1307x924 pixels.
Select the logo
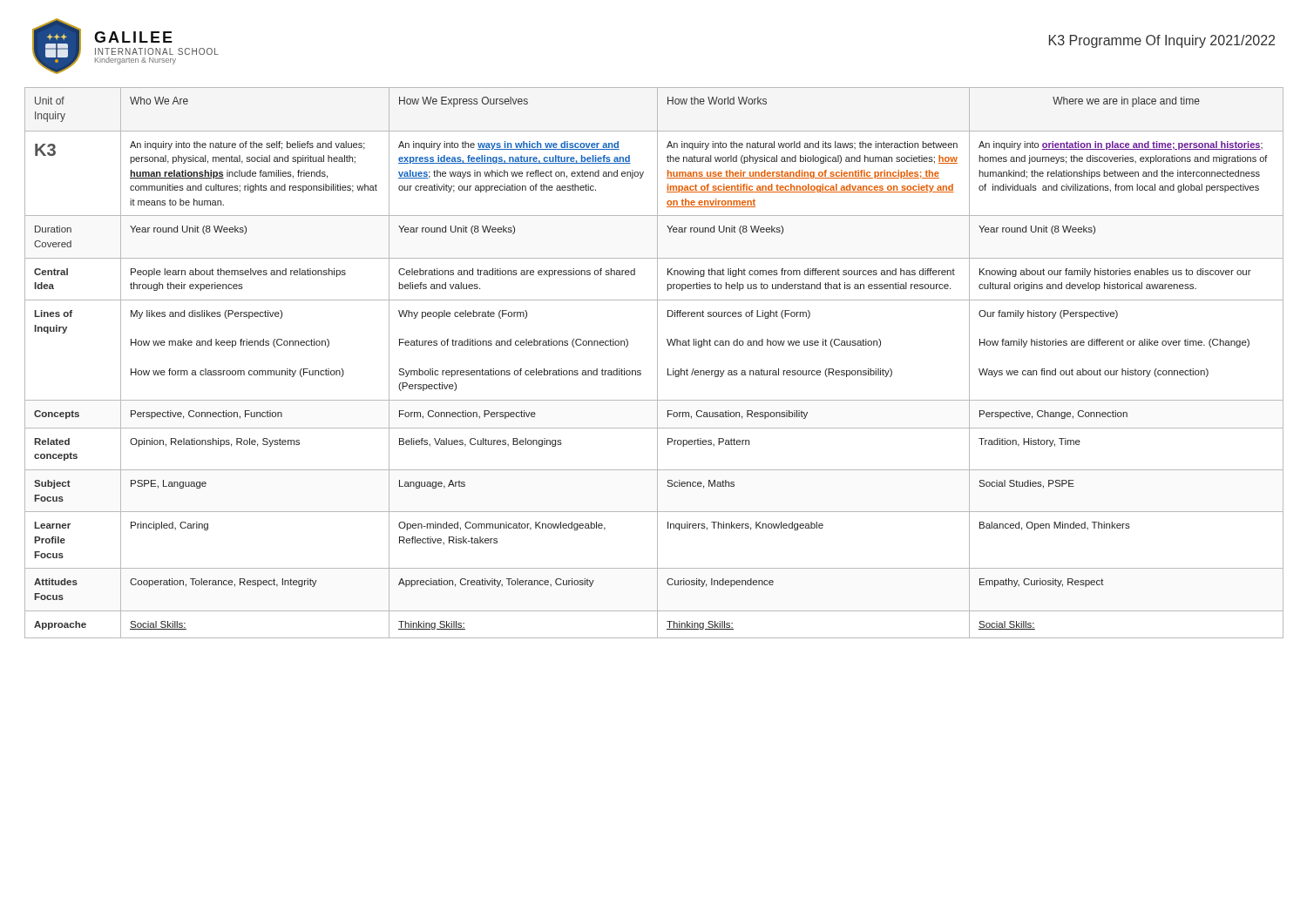point(123,47)
